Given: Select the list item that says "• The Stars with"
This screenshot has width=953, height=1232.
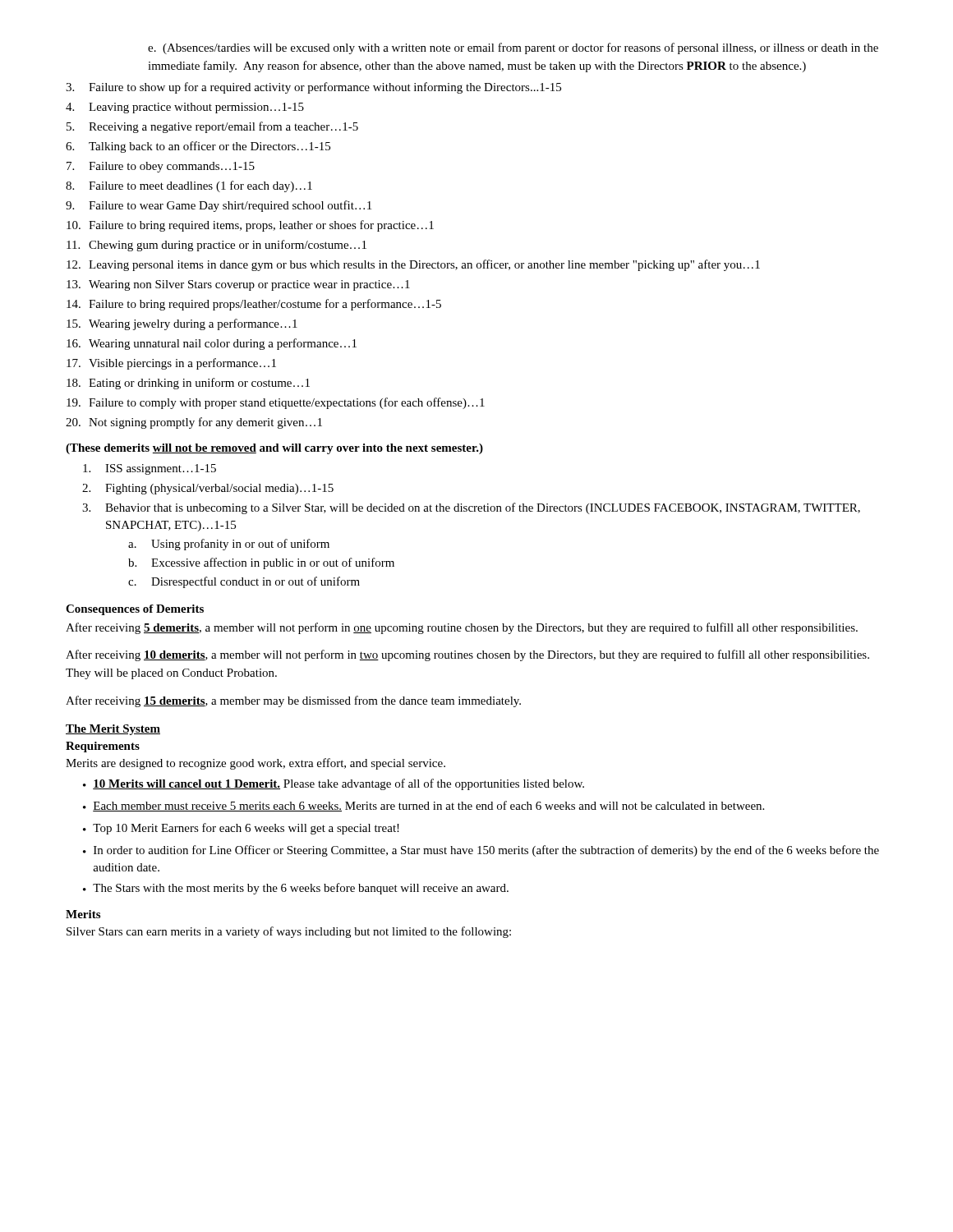Looking at the screenshot, I should click(x=296, y=889).
